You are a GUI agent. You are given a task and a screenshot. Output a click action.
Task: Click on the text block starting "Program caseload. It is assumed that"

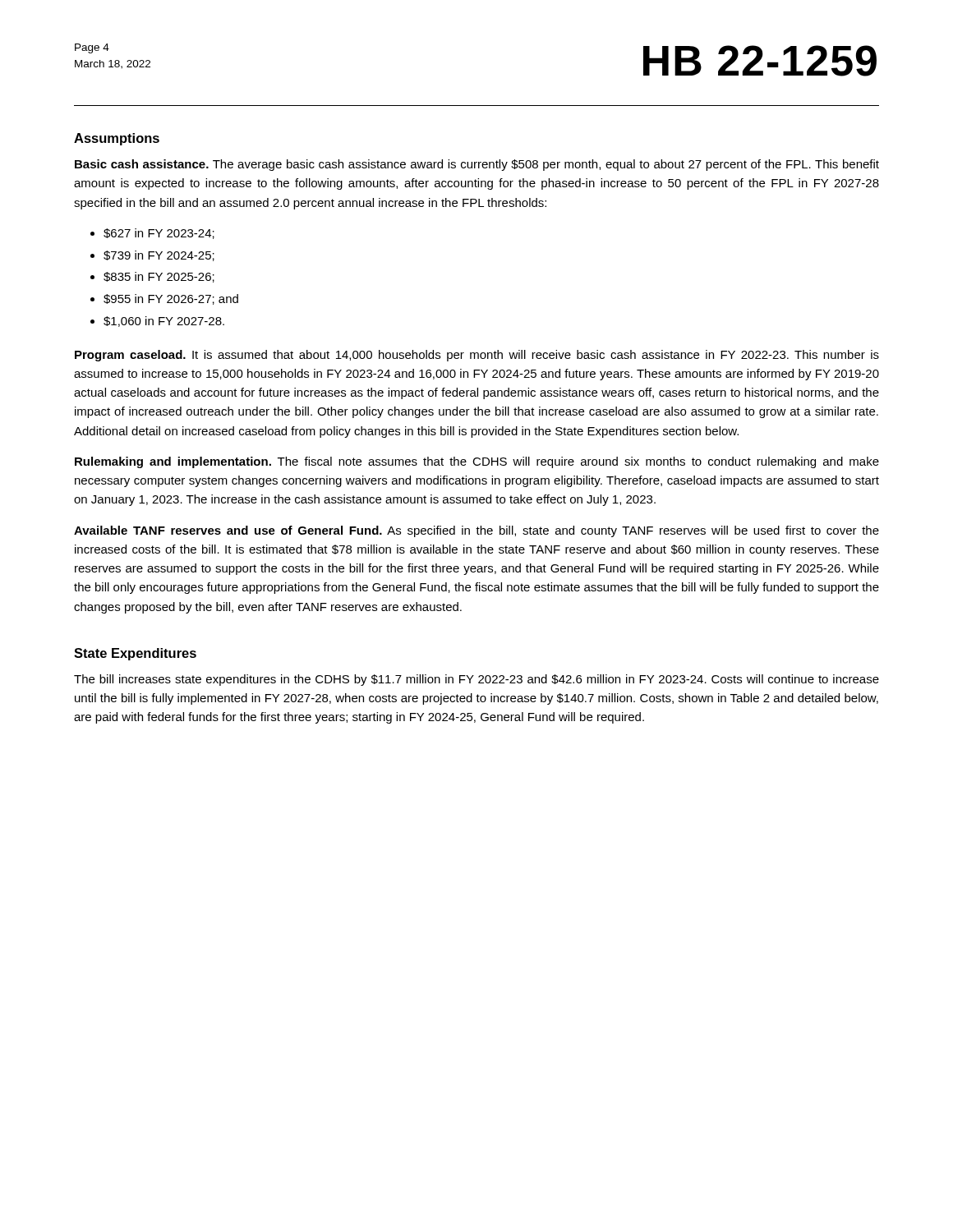476,392
